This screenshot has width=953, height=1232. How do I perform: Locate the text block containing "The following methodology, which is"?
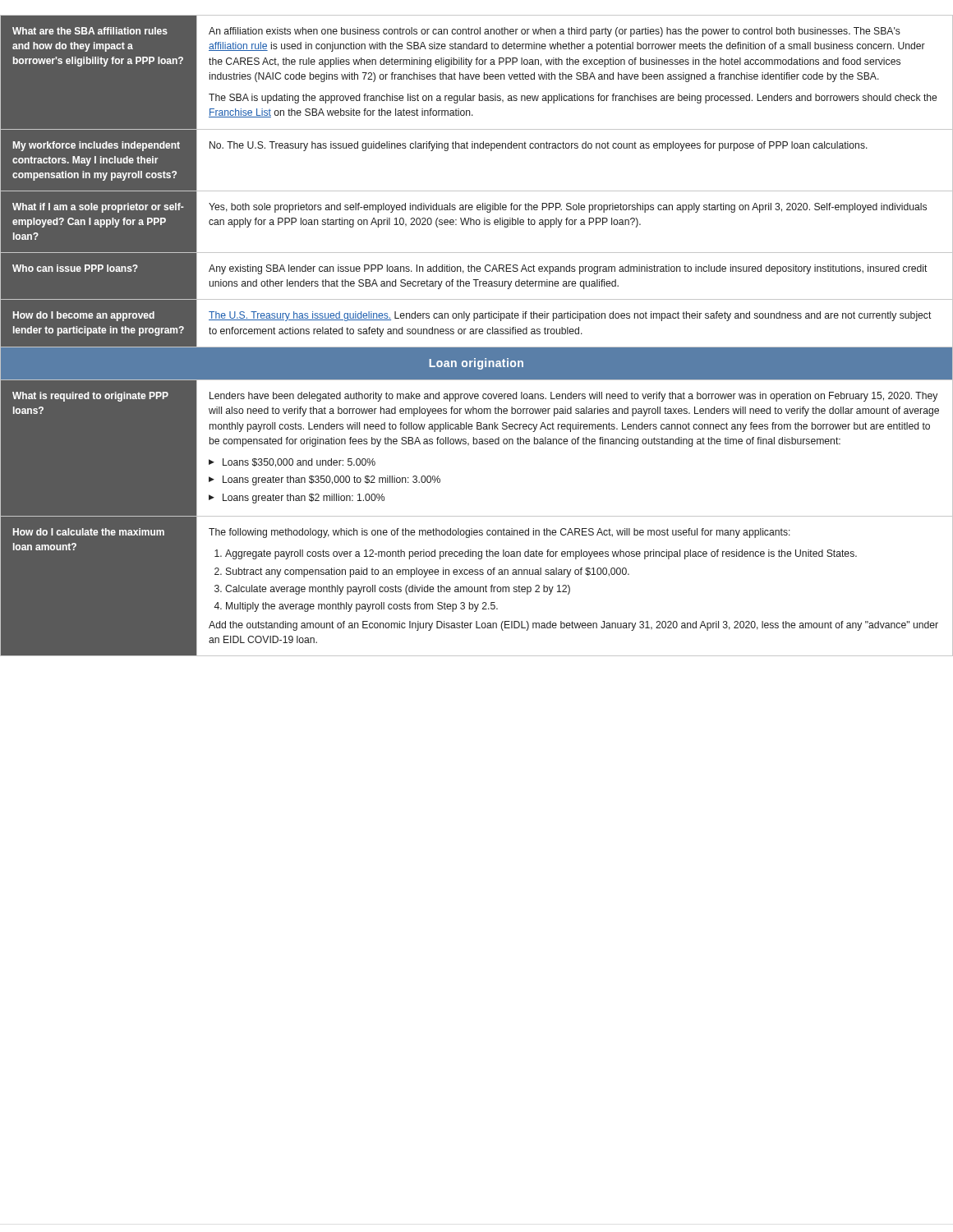[x=575, y=586]
